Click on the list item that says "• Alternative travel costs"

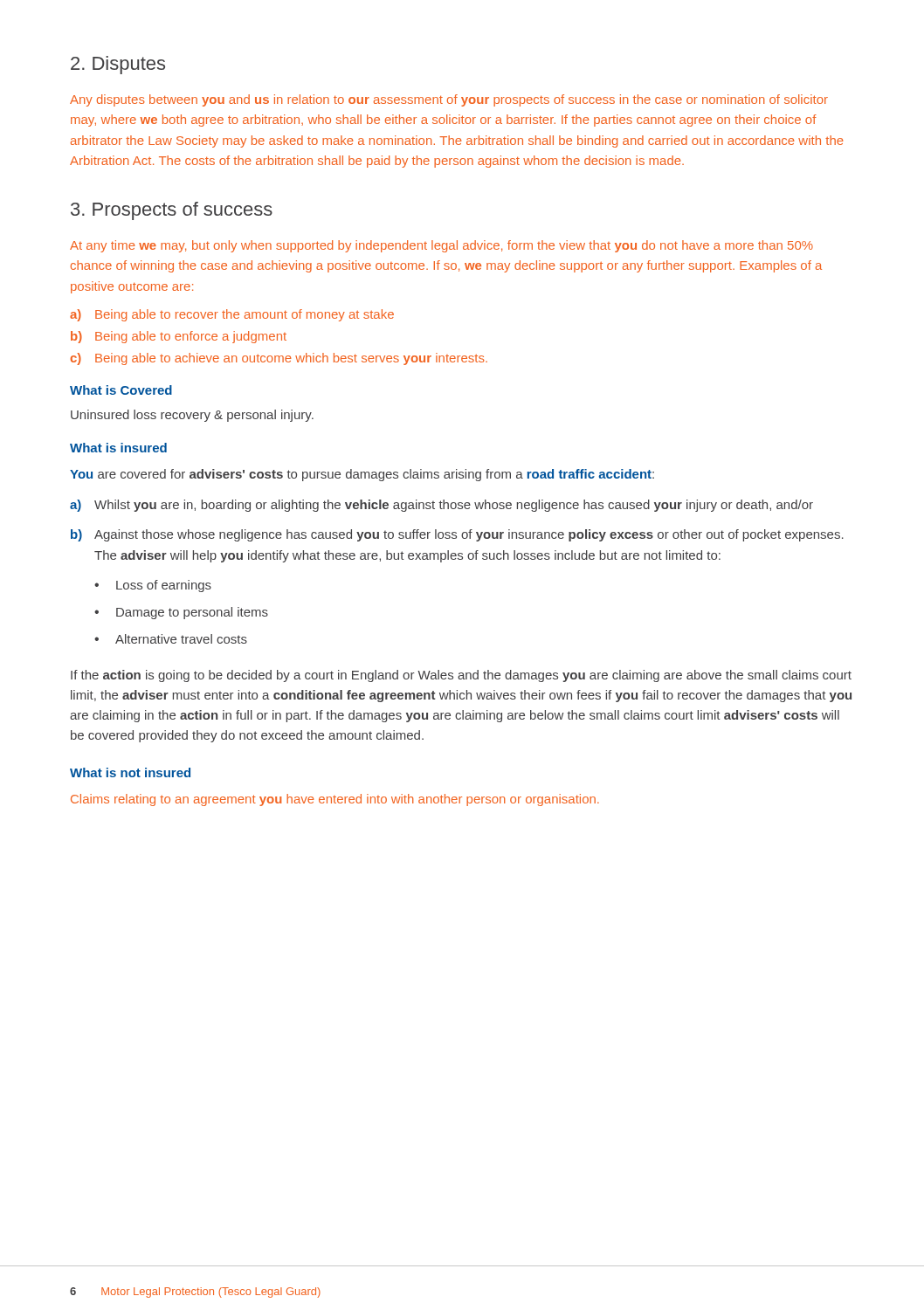171,639
